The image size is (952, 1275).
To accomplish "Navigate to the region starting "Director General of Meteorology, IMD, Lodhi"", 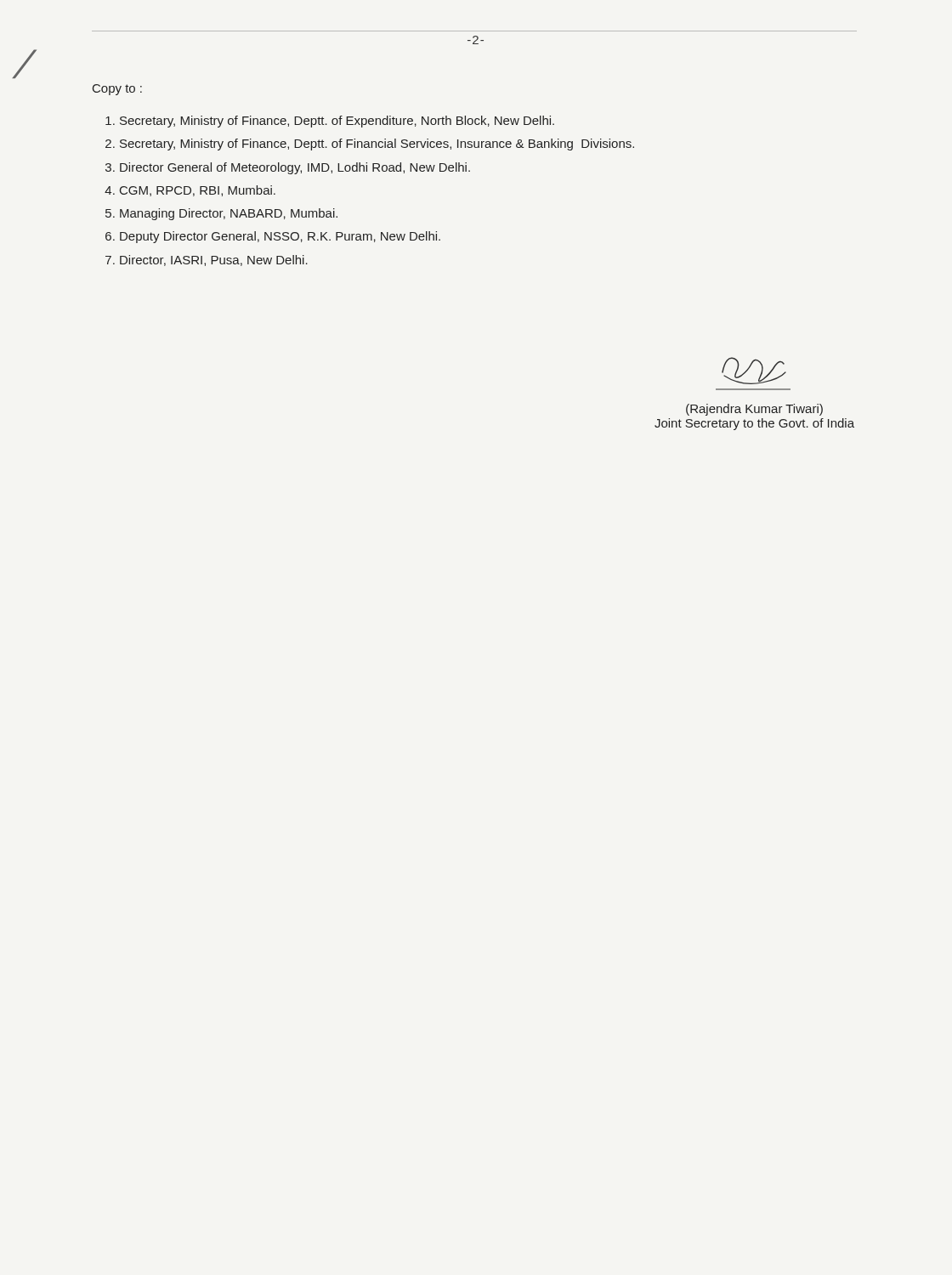I will pyautogui.click(x=295, y=167).
